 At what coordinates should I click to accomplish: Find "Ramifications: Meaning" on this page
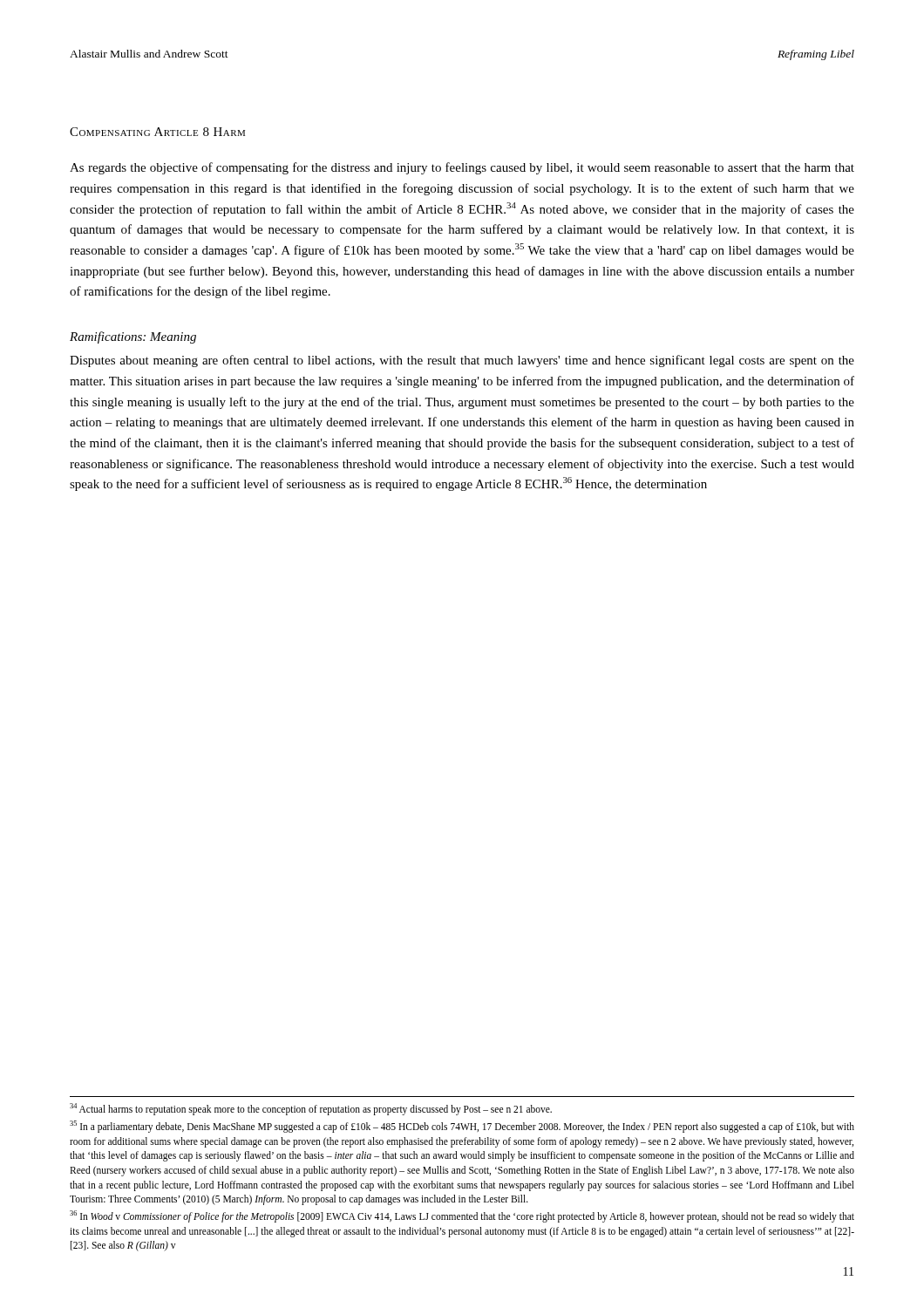click(x=133, y=337)
